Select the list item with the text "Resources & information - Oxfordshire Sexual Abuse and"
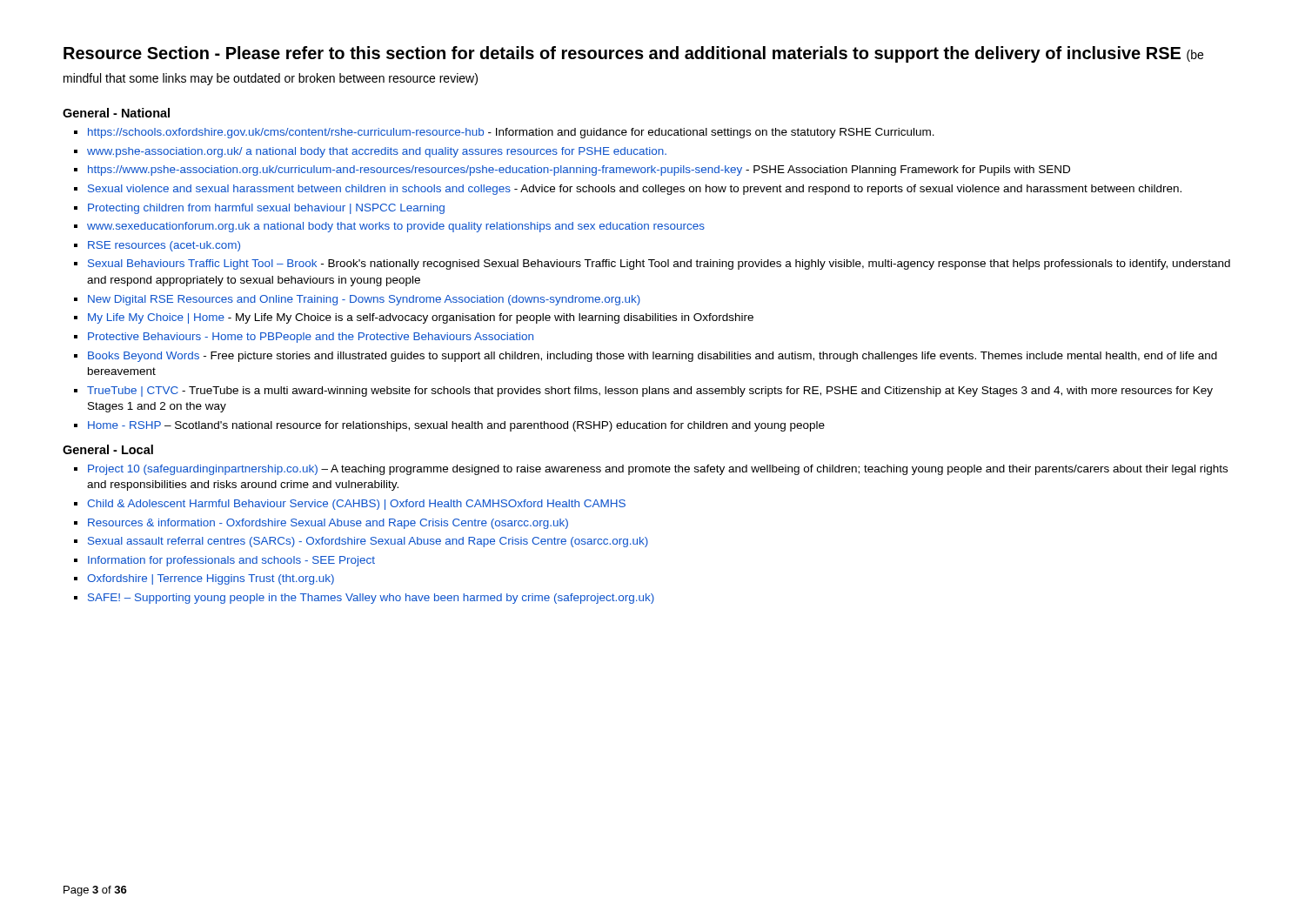 [321, 524]
